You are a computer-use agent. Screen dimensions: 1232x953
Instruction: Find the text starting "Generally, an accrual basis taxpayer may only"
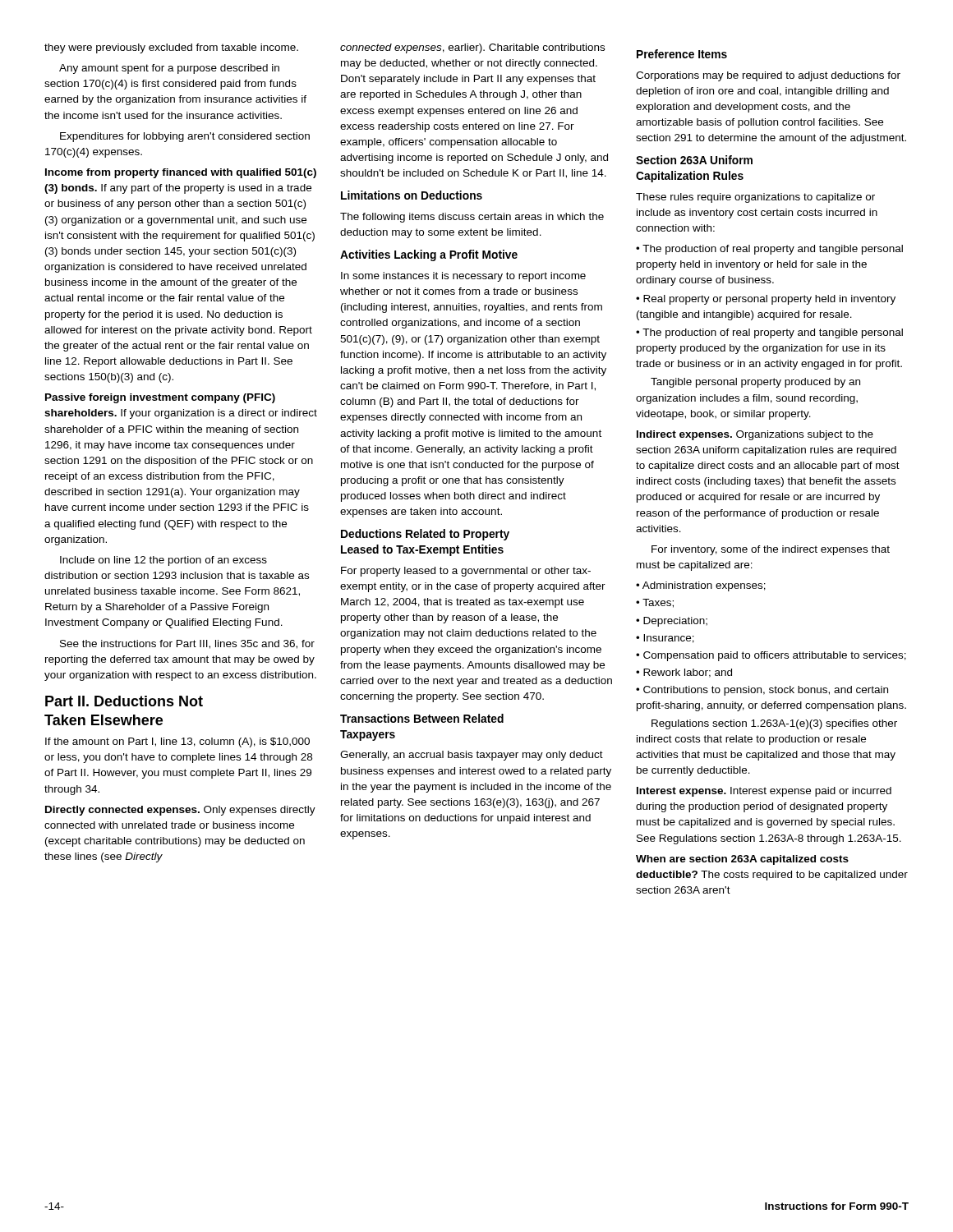(476, 794)
